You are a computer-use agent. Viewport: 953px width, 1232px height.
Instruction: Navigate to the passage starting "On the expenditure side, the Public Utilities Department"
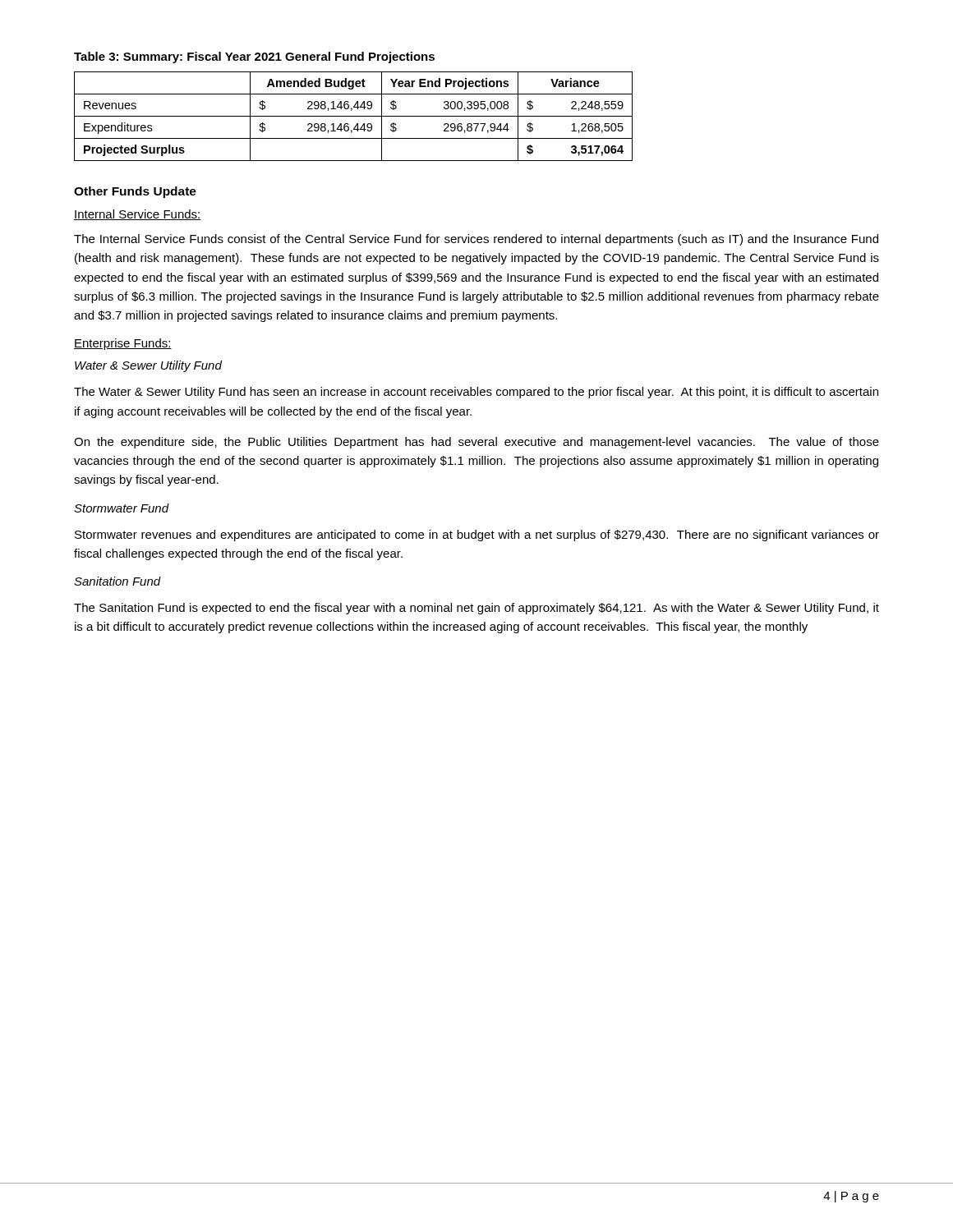pyautogui.click(x=476, y=460)
